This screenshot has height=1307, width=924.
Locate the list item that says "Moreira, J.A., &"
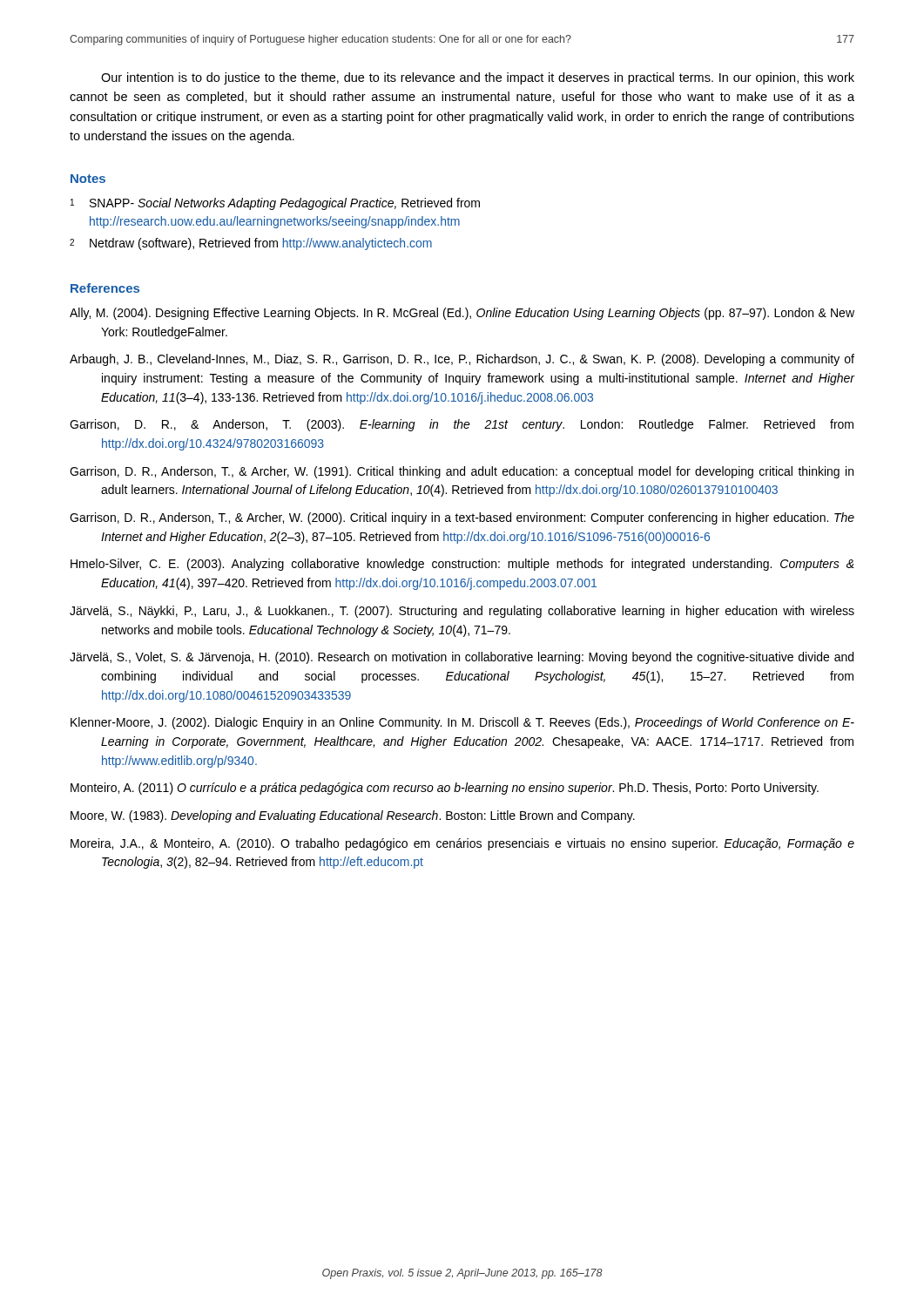[x=462, y=853]
